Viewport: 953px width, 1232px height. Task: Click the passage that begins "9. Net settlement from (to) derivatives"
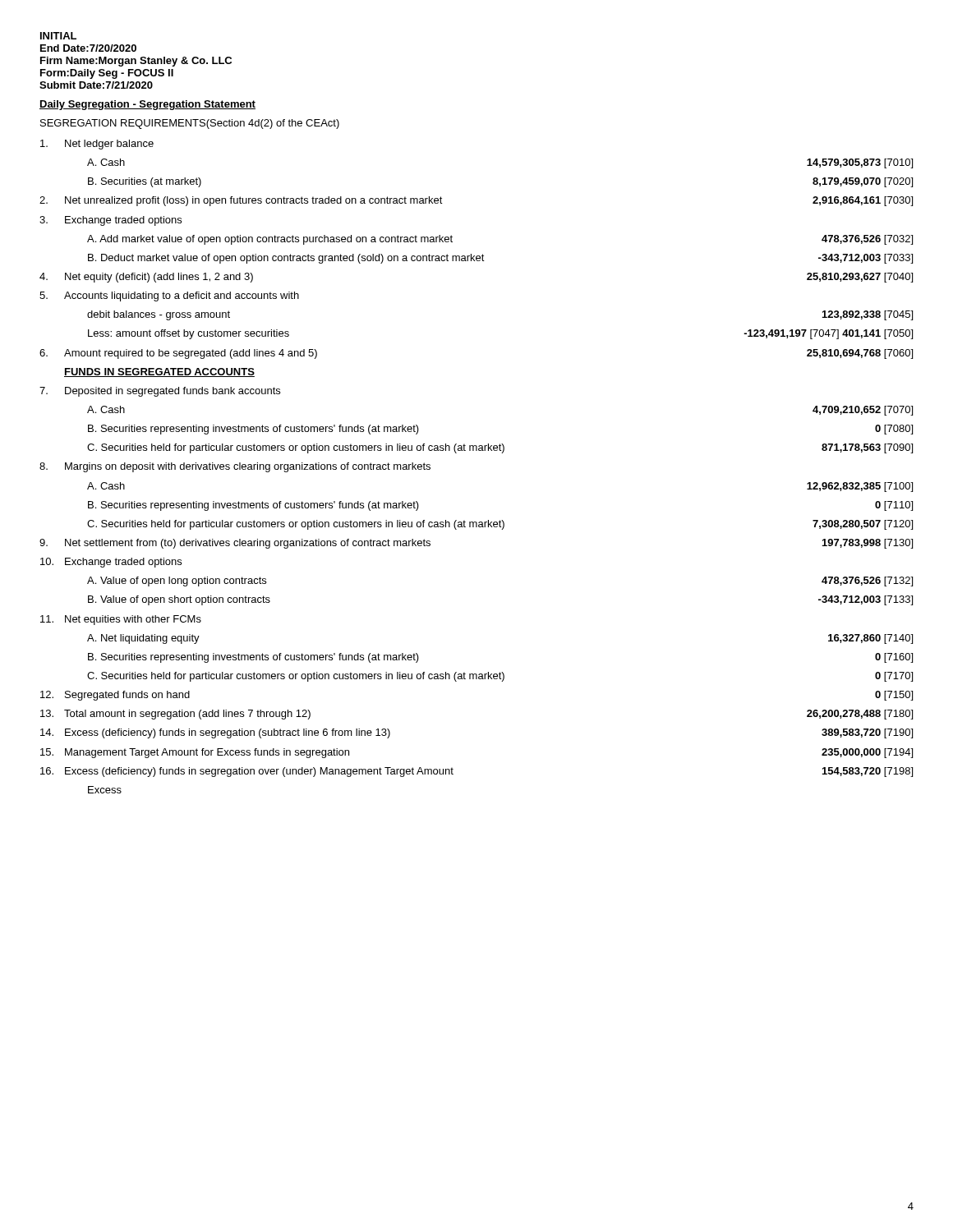tap(244, 543)
